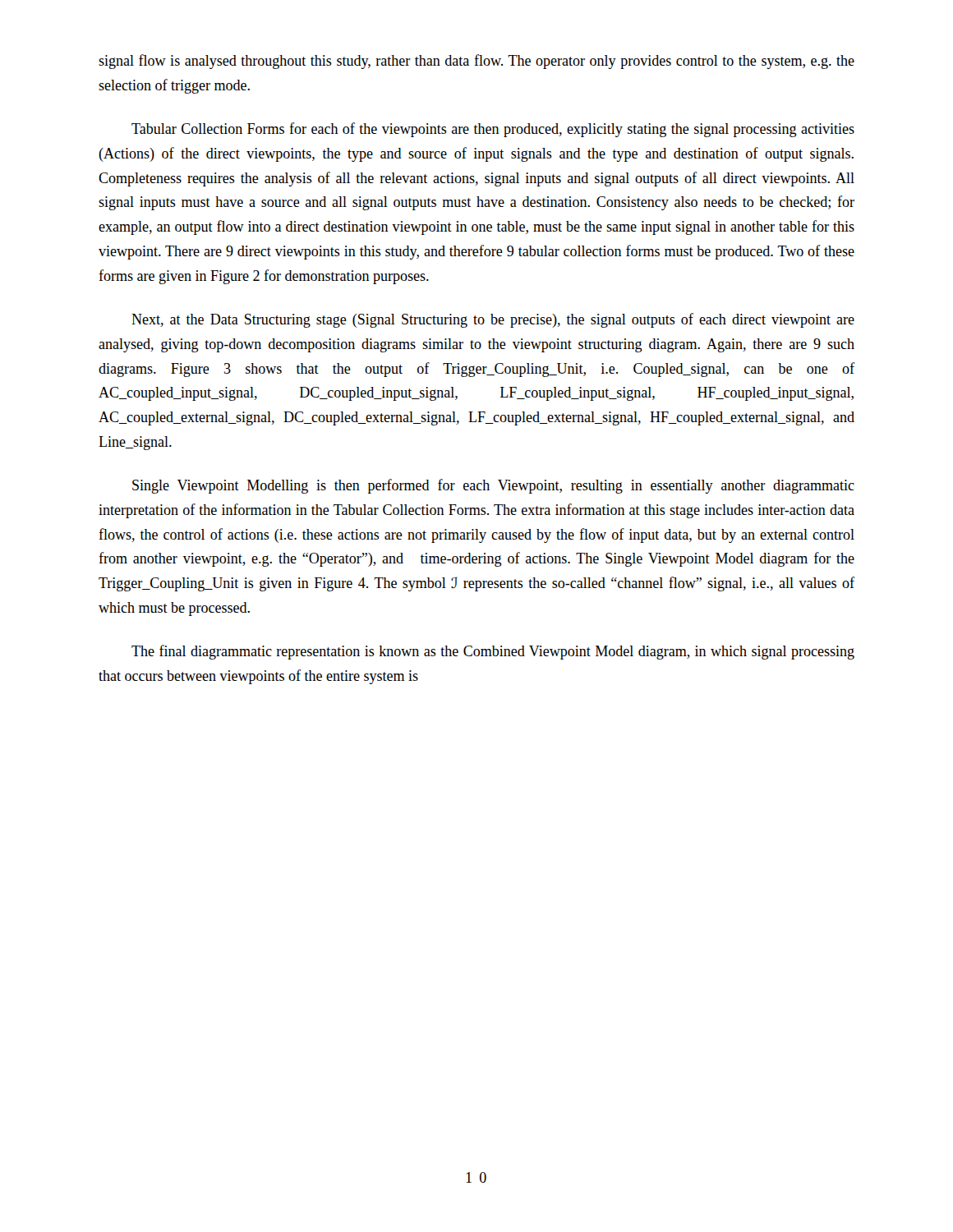
Task: Click on the text block that reads "Single Viewpoint Modelling is then performed"
Action: [x=476, y=547]
